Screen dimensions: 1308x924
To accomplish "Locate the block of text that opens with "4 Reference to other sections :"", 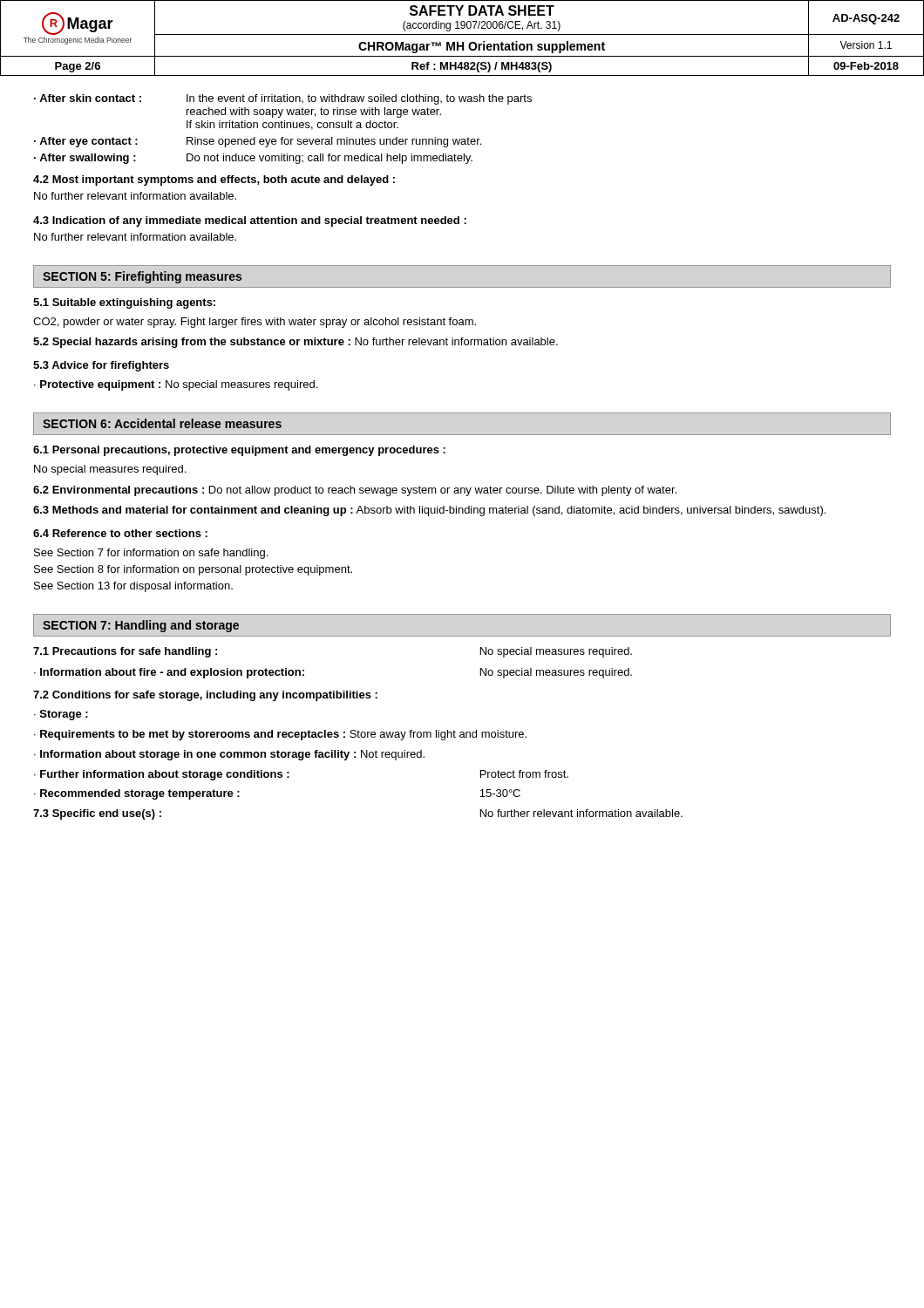I will (120, 533).
